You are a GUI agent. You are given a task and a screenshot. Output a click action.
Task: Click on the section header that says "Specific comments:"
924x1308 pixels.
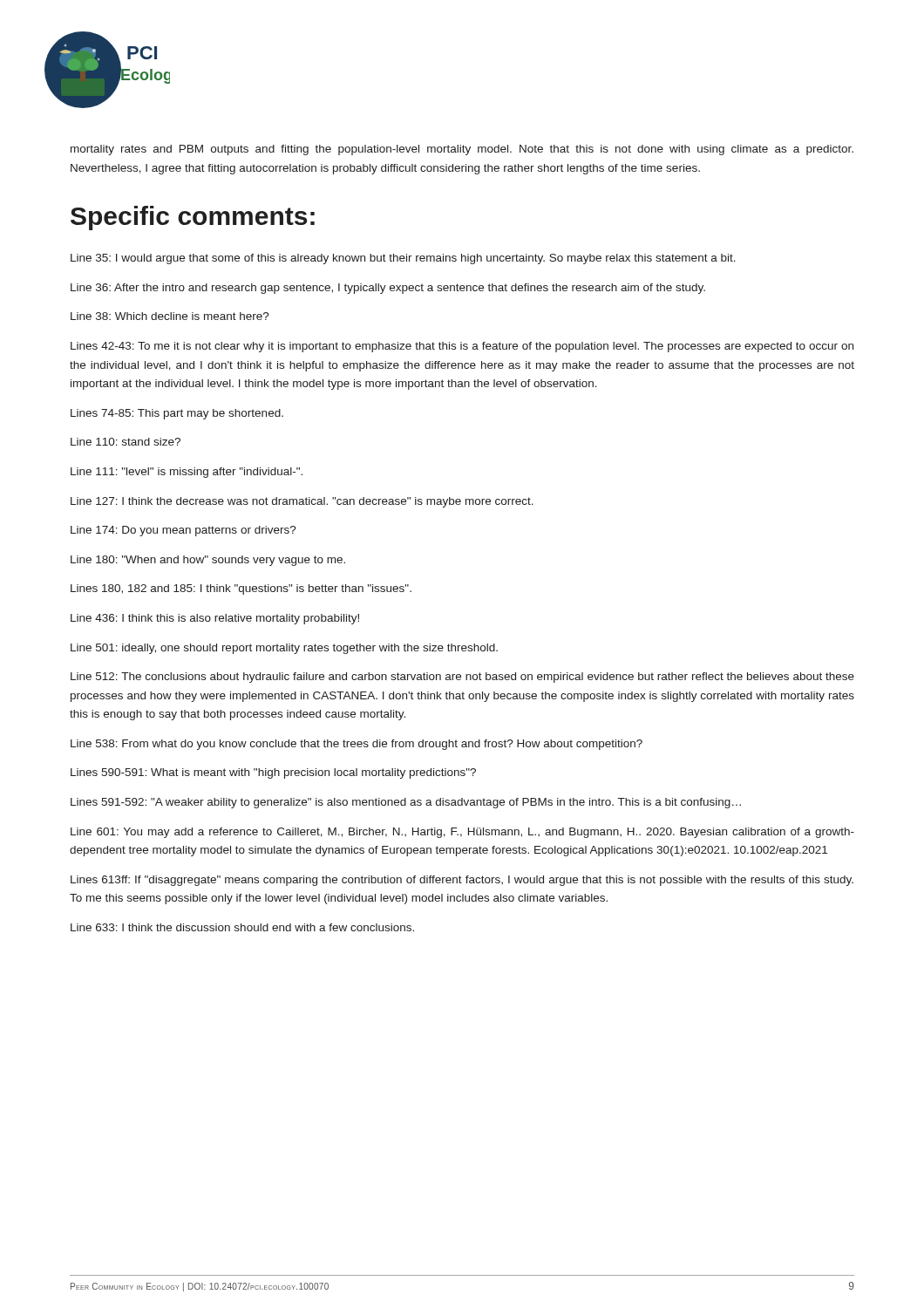(x=193, y=216)
